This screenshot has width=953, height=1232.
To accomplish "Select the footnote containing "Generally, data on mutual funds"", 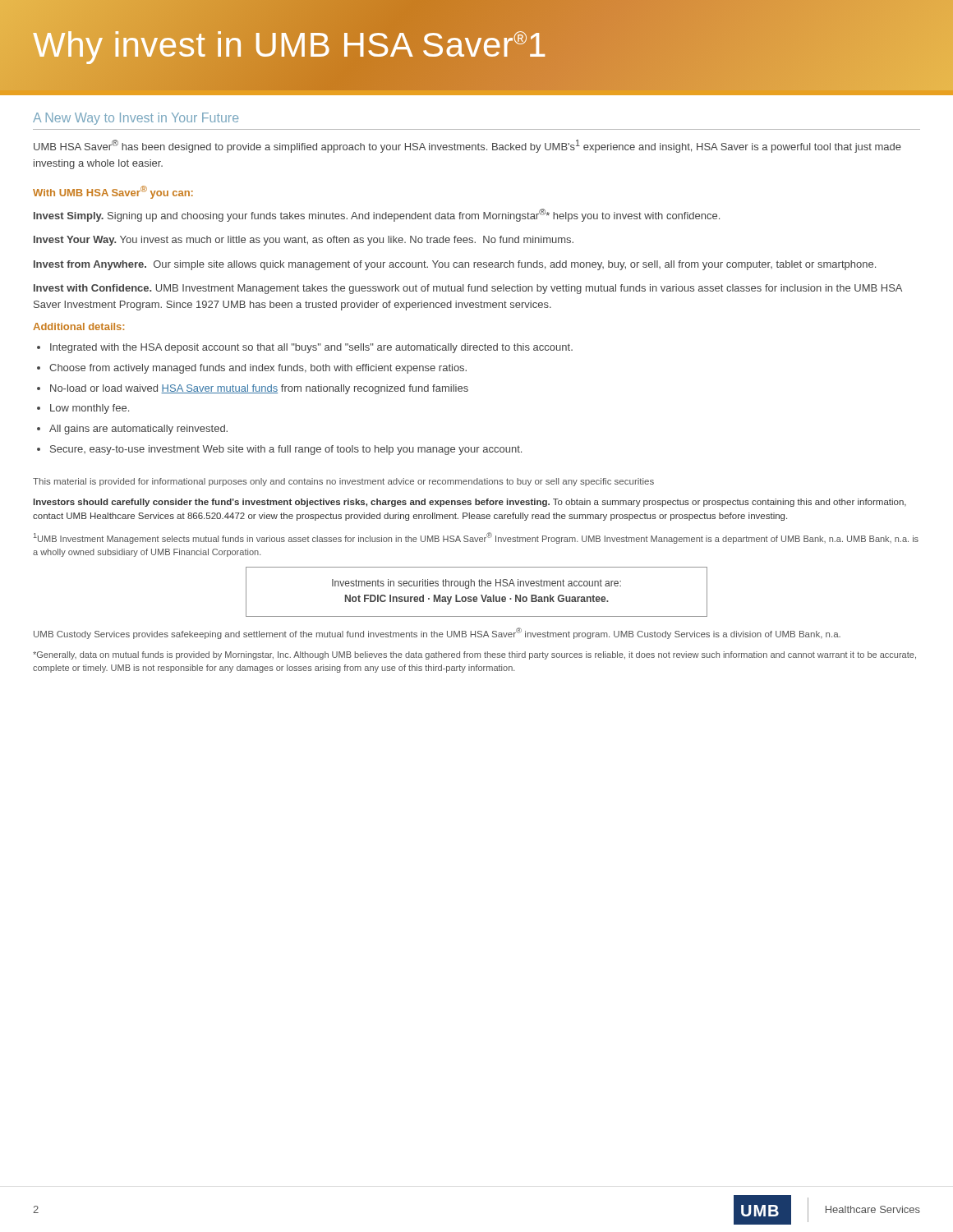I will (476, 661).
